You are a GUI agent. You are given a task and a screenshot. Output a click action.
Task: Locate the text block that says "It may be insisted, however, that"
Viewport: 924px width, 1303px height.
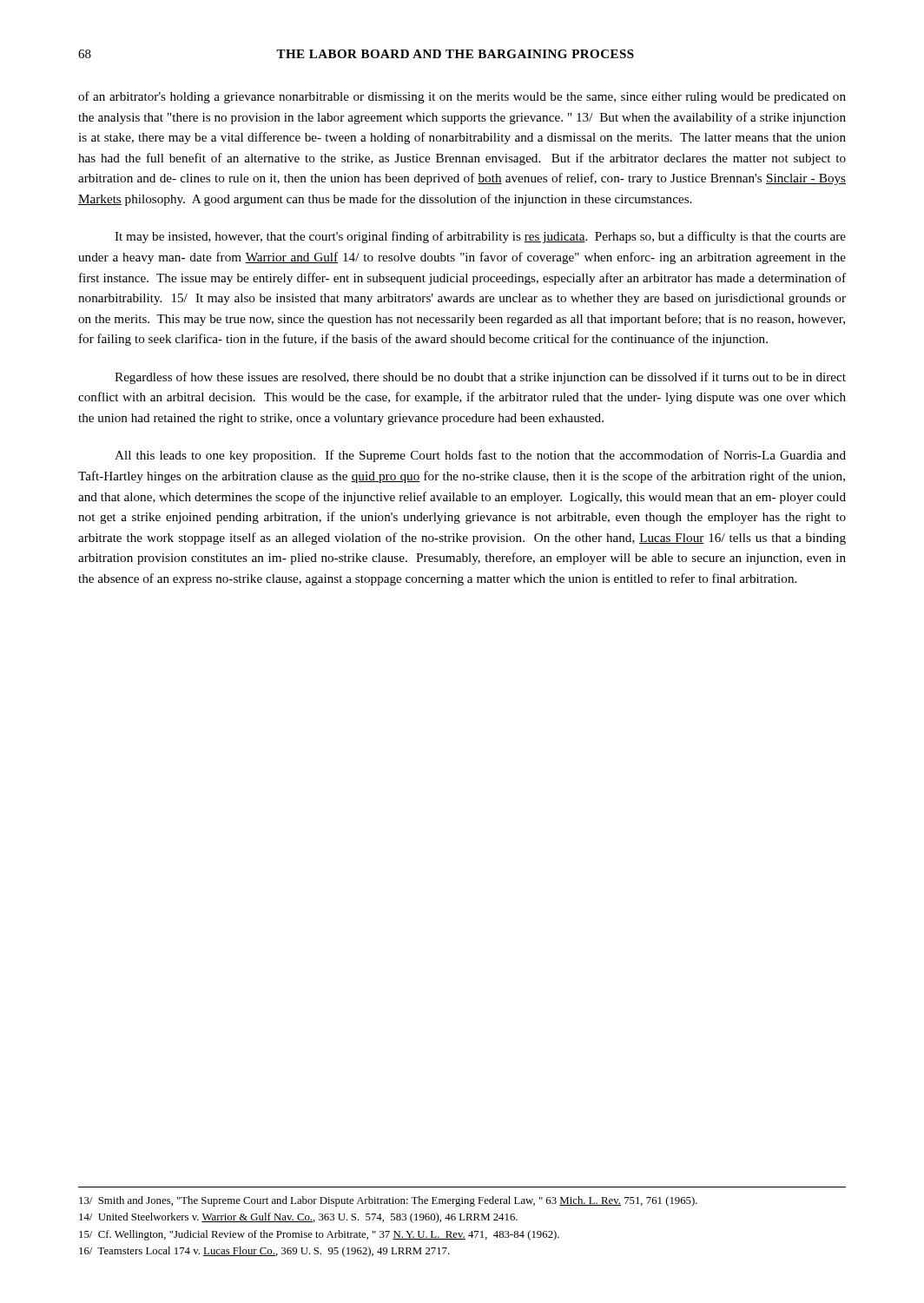coord(462,287)
